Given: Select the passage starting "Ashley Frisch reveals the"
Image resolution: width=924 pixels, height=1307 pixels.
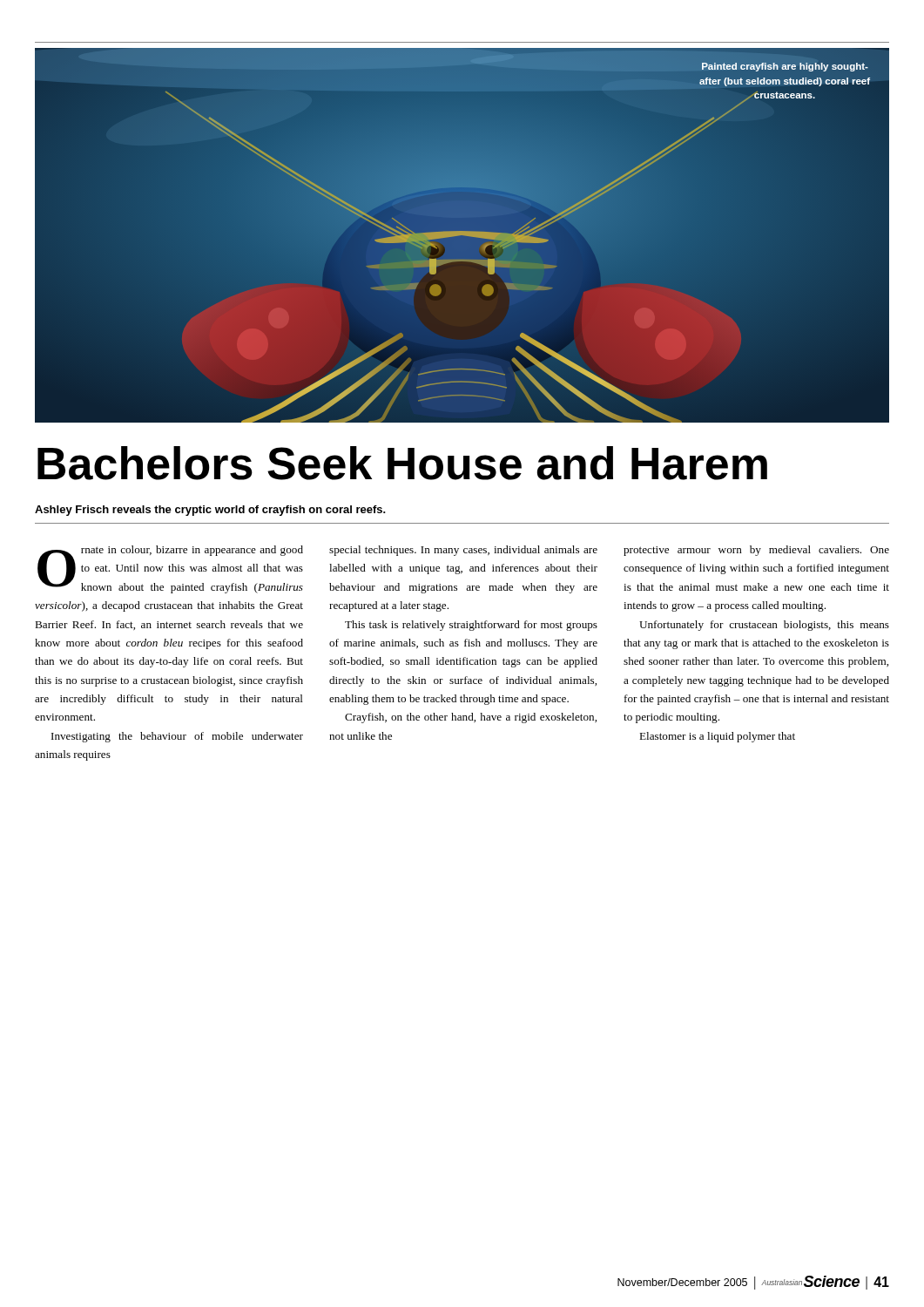Looking at the screenshot, I should 210,509.
